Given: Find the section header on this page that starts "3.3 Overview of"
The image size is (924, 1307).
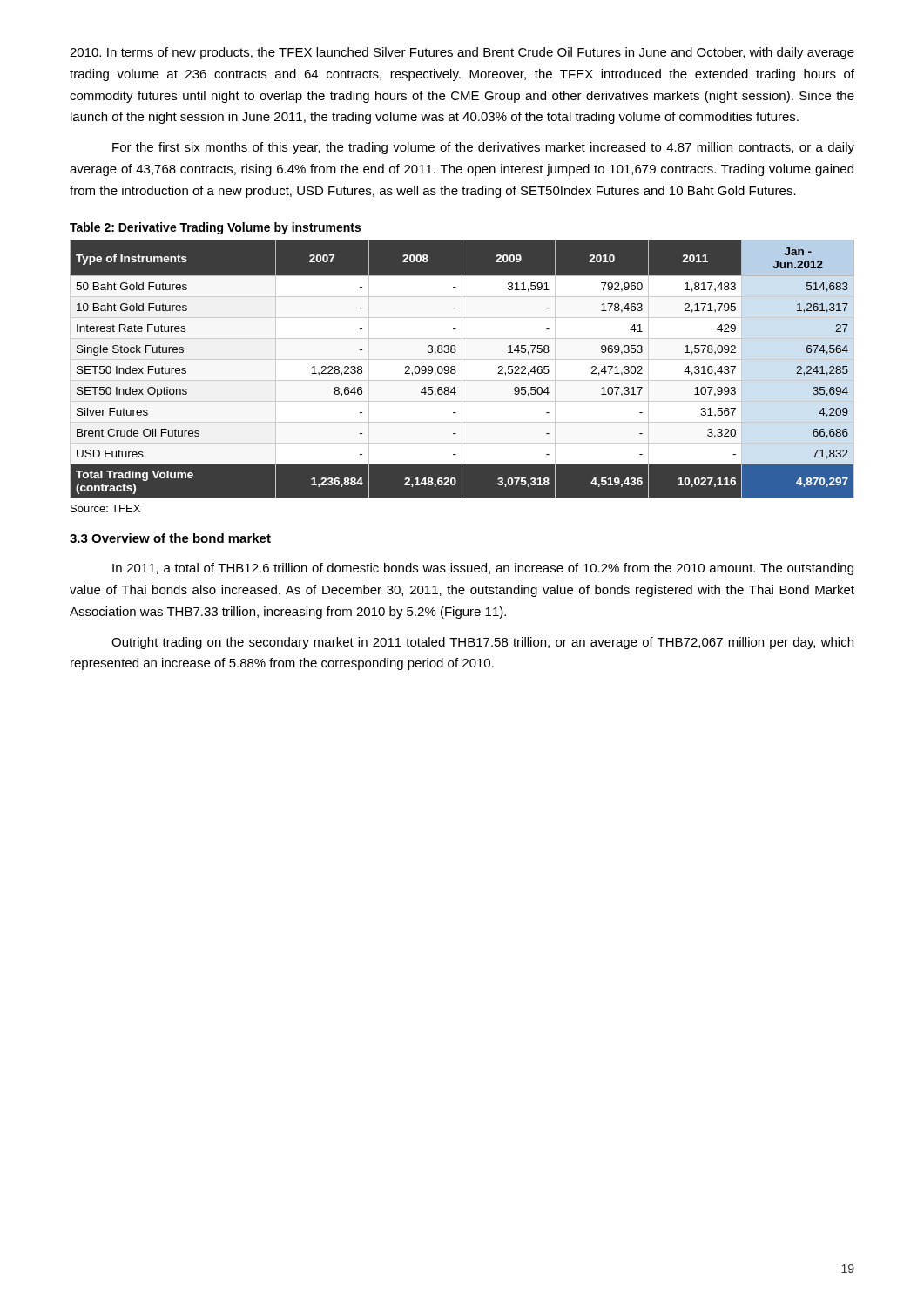Looking at the screenshot, I should 170,538.
